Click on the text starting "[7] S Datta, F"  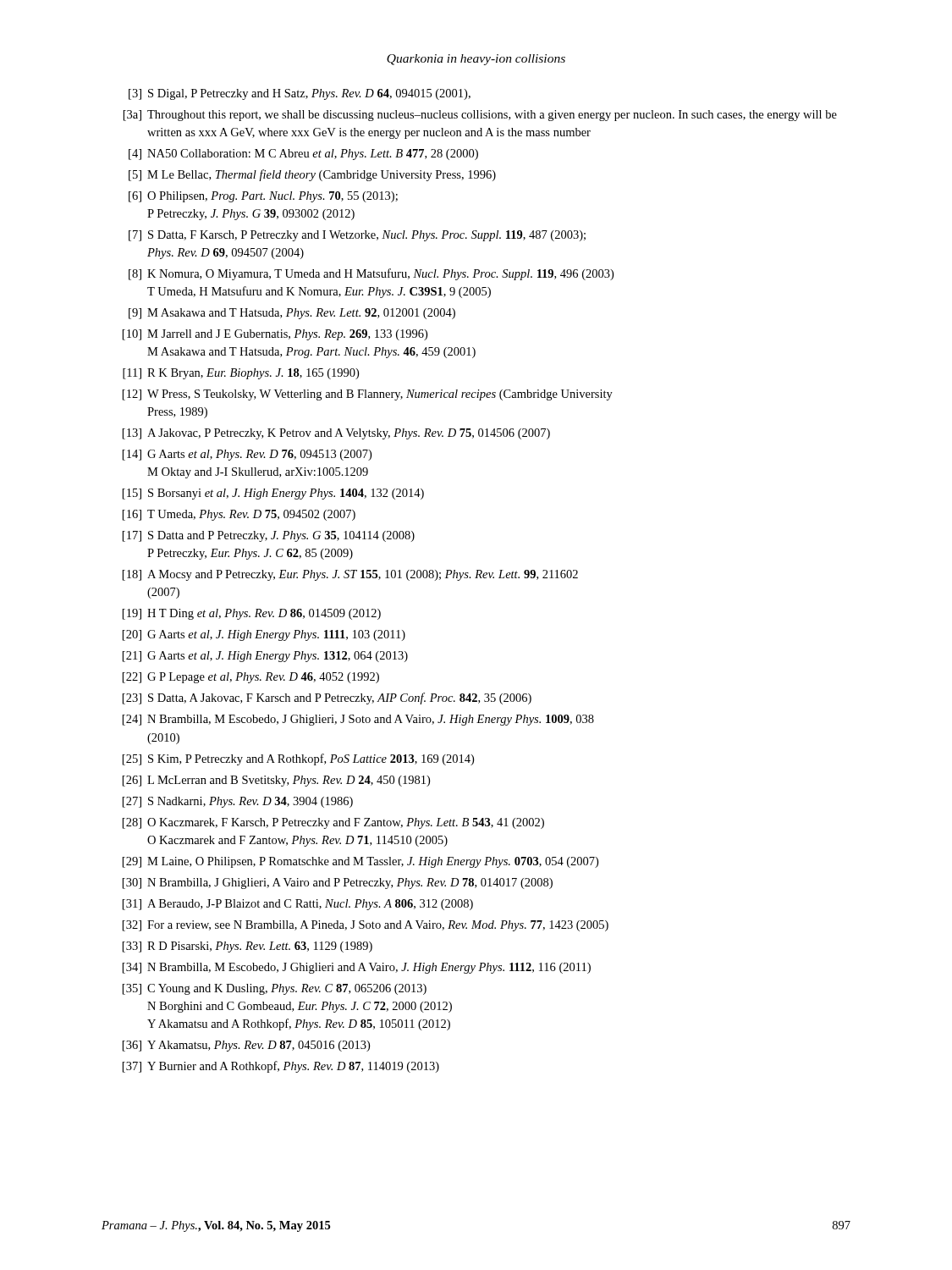pos(476,244)
